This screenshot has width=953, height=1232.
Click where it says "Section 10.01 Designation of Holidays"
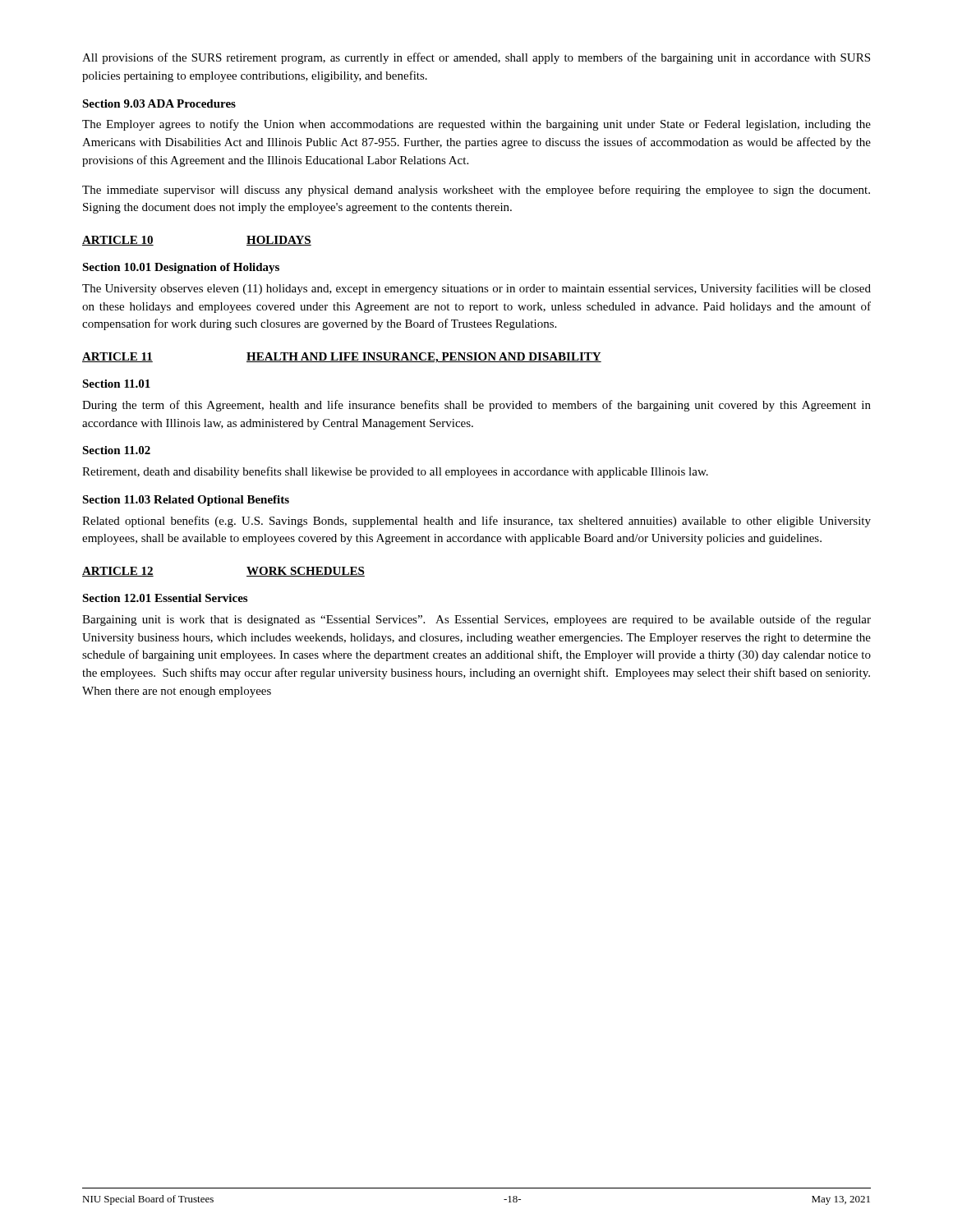181,268
